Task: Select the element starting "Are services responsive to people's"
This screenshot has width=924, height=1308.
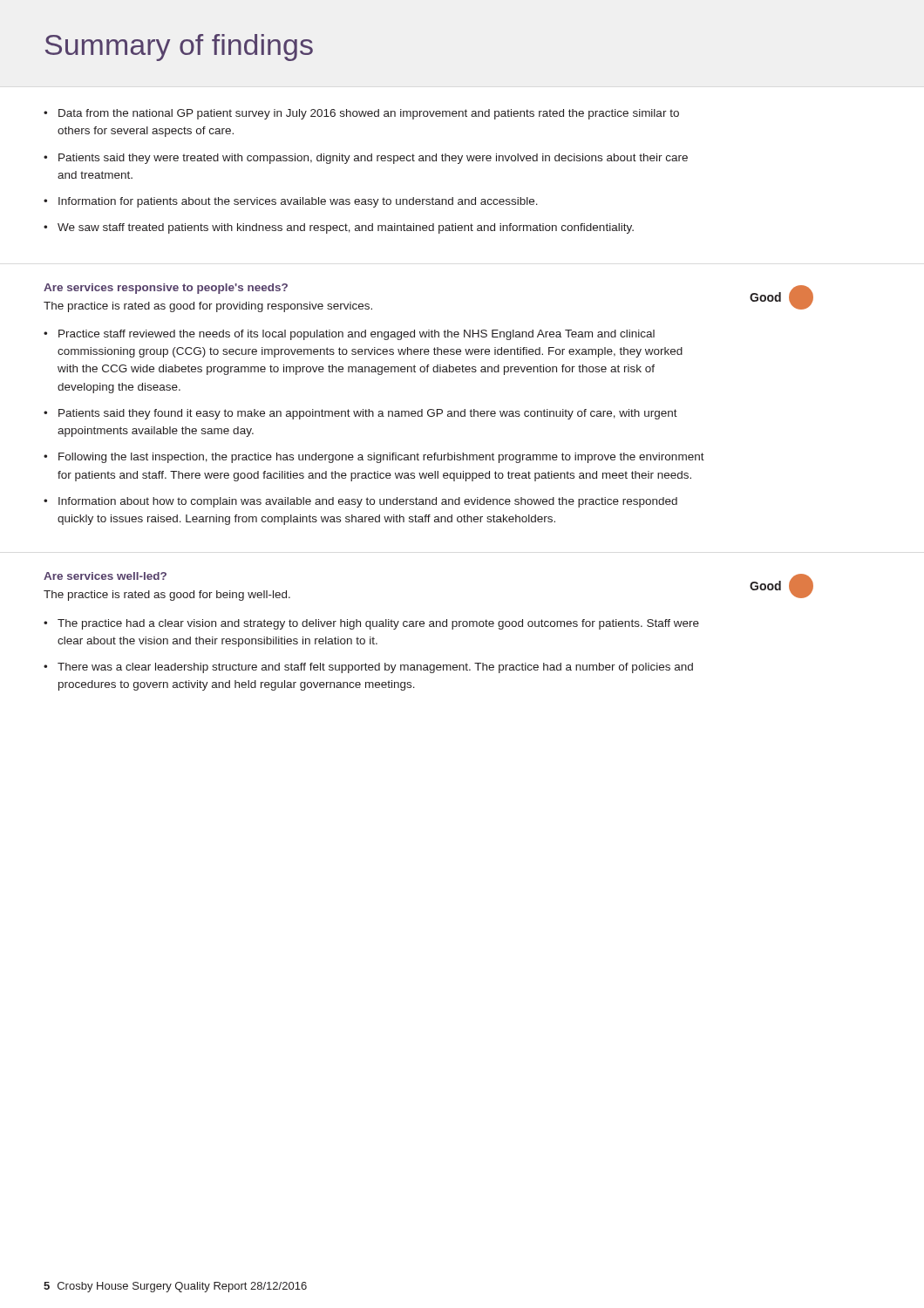Action: (166, 287)
